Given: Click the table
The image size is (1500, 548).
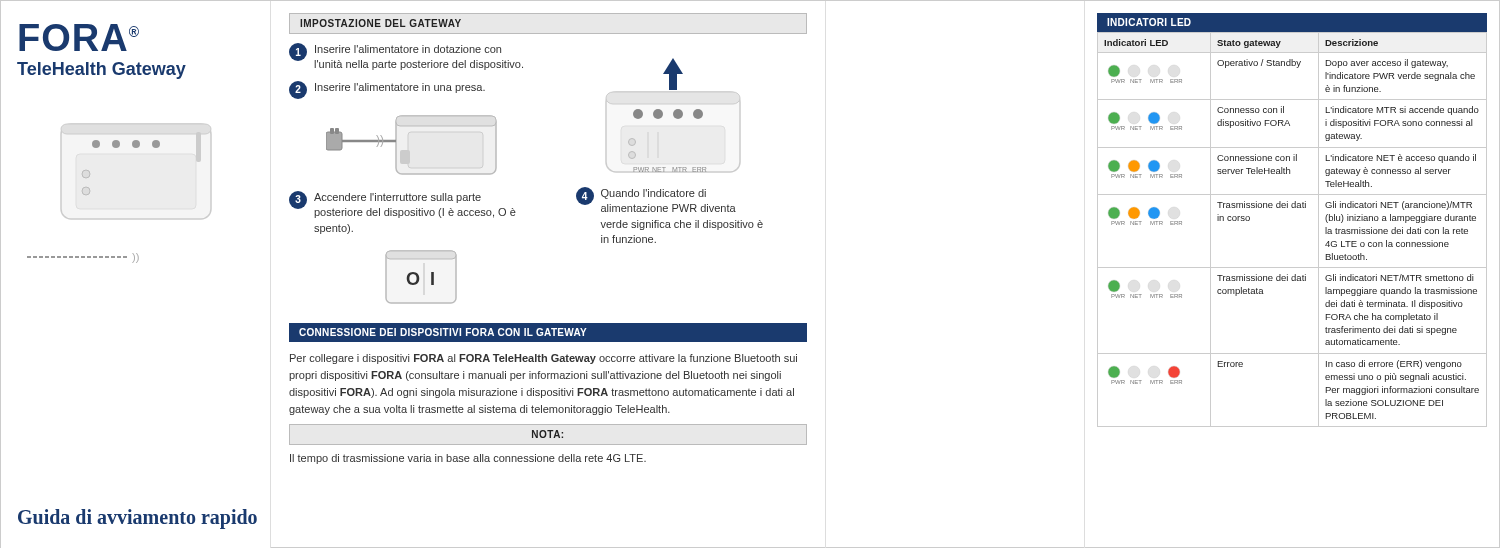Looking at the screenshot, I should click(x=1292, y=230).
